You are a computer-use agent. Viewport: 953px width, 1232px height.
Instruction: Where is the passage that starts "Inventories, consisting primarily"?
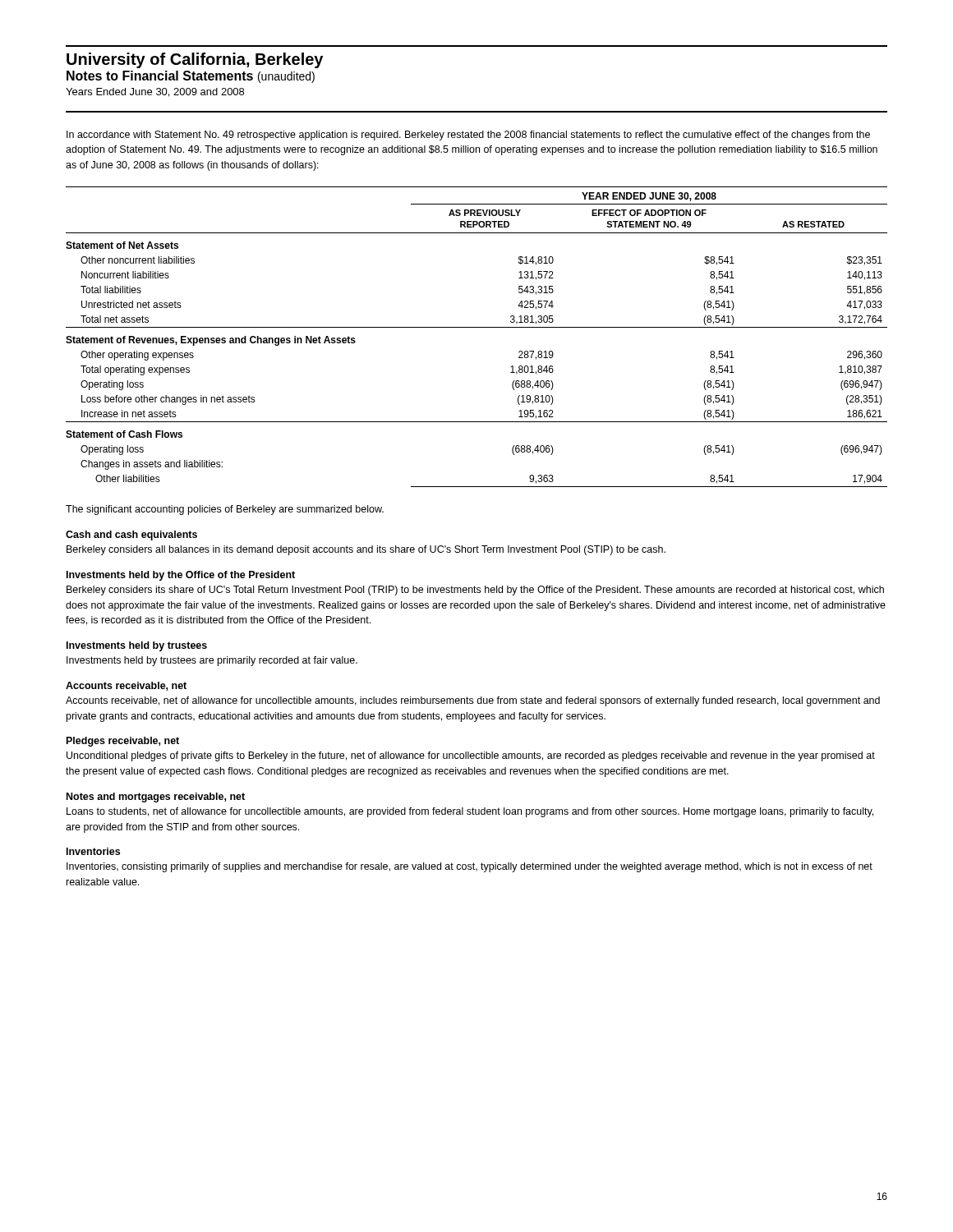tap(469, 874)
